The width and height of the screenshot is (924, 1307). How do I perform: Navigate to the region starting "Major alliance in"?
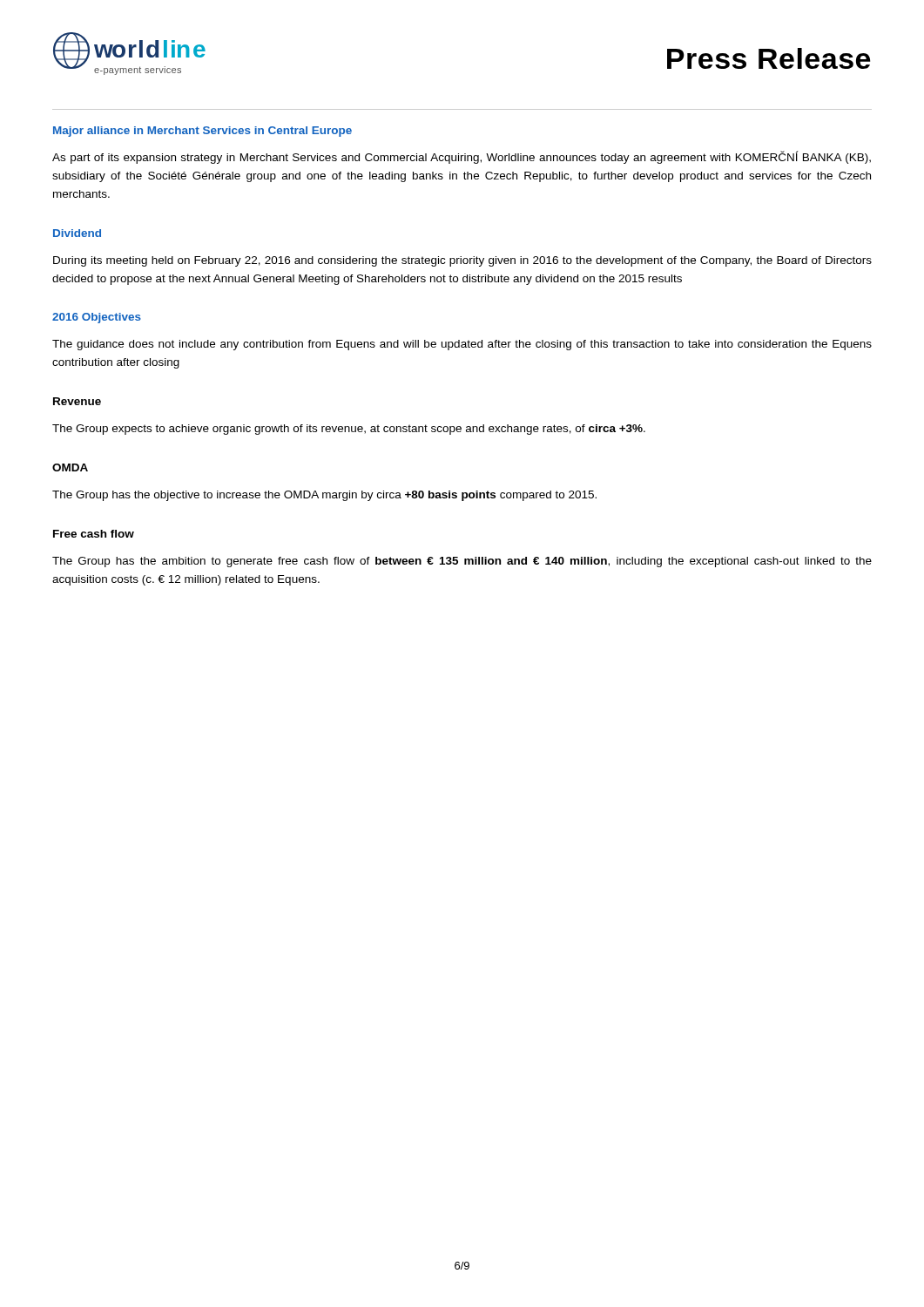click(x=202, y=130)
